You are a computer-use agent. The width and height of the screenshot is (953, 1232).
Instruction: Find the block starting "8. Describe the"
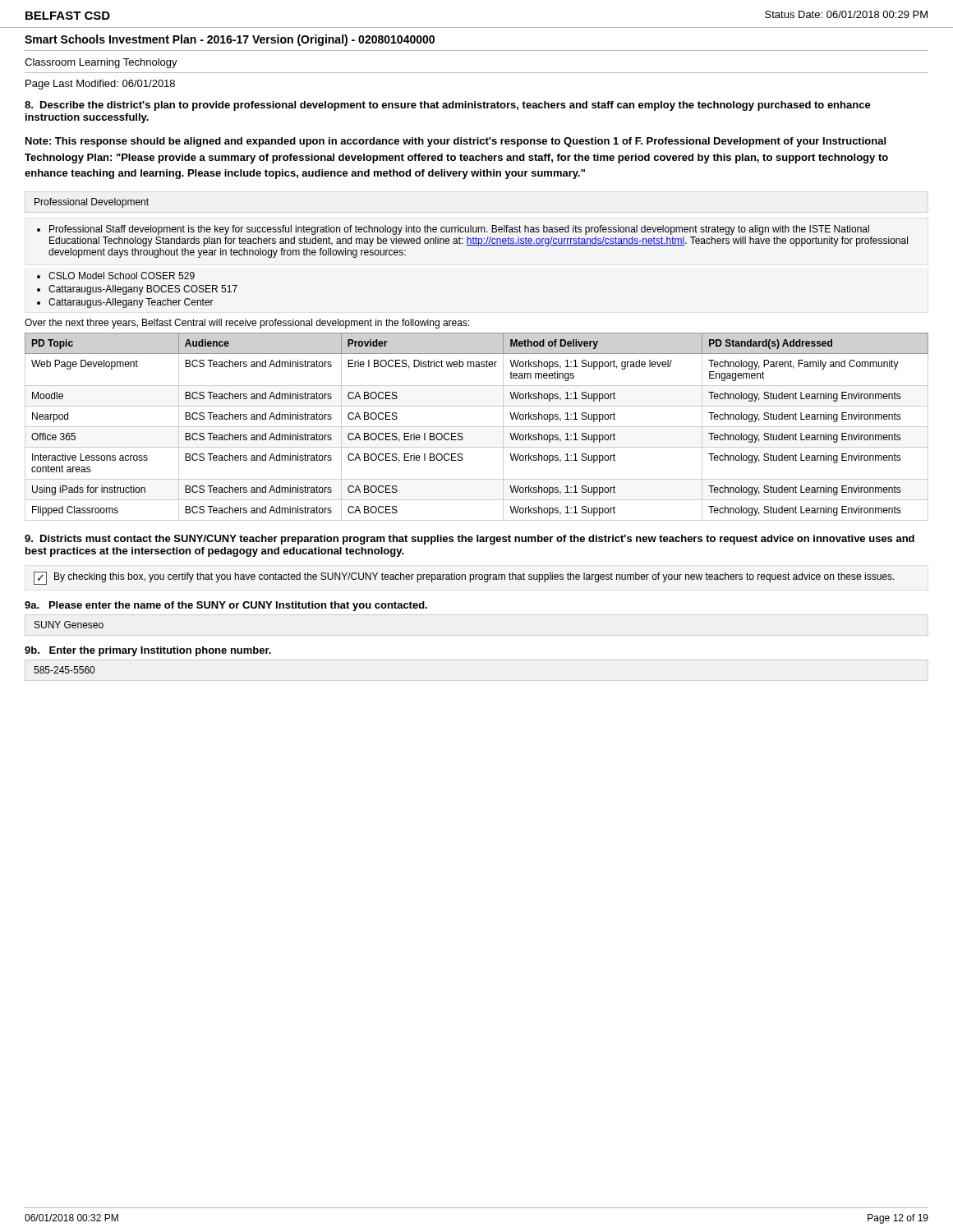coord(448,111)
